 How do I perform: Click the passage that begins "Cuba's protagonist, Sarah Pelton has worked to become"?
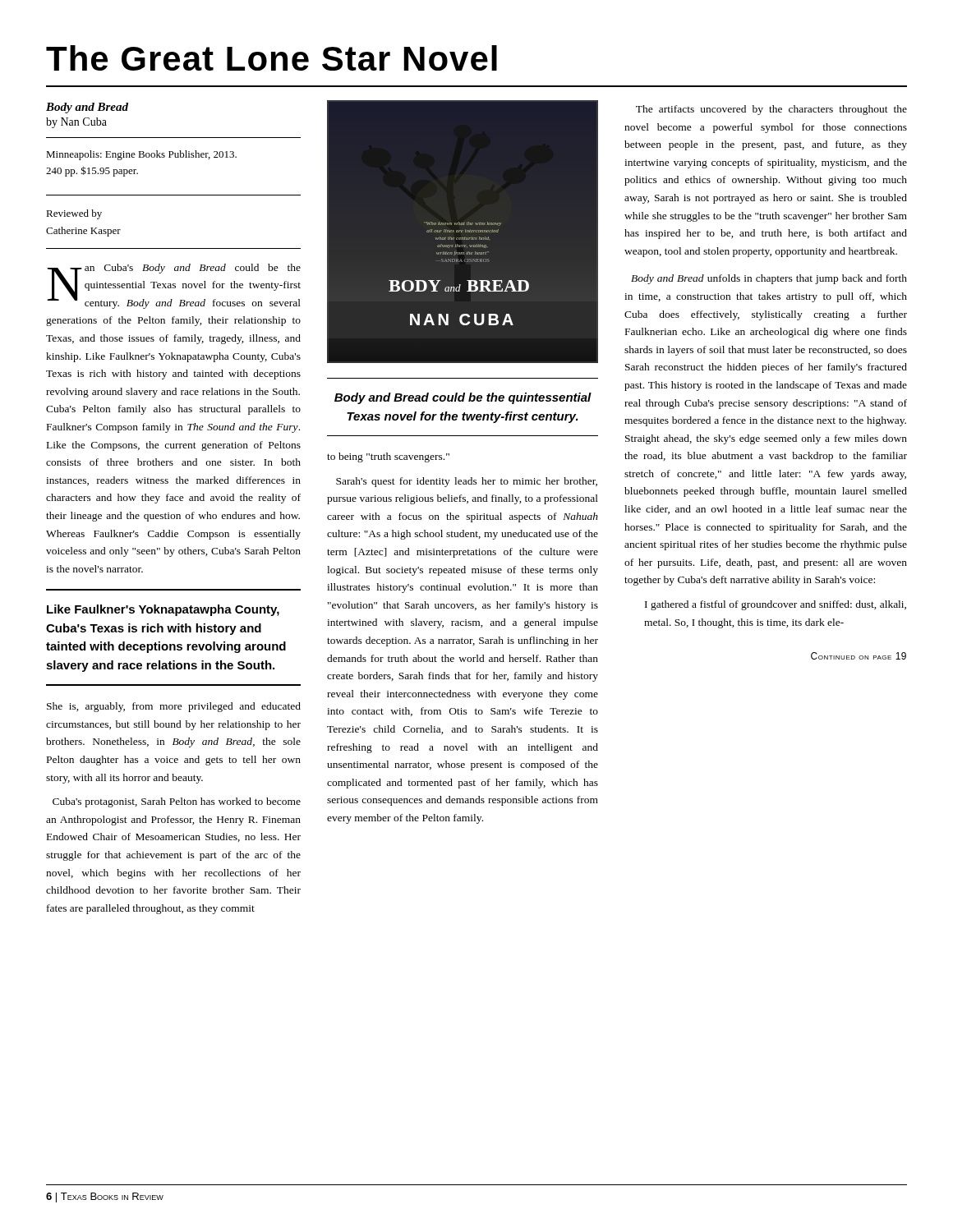[x=173, y=855]
